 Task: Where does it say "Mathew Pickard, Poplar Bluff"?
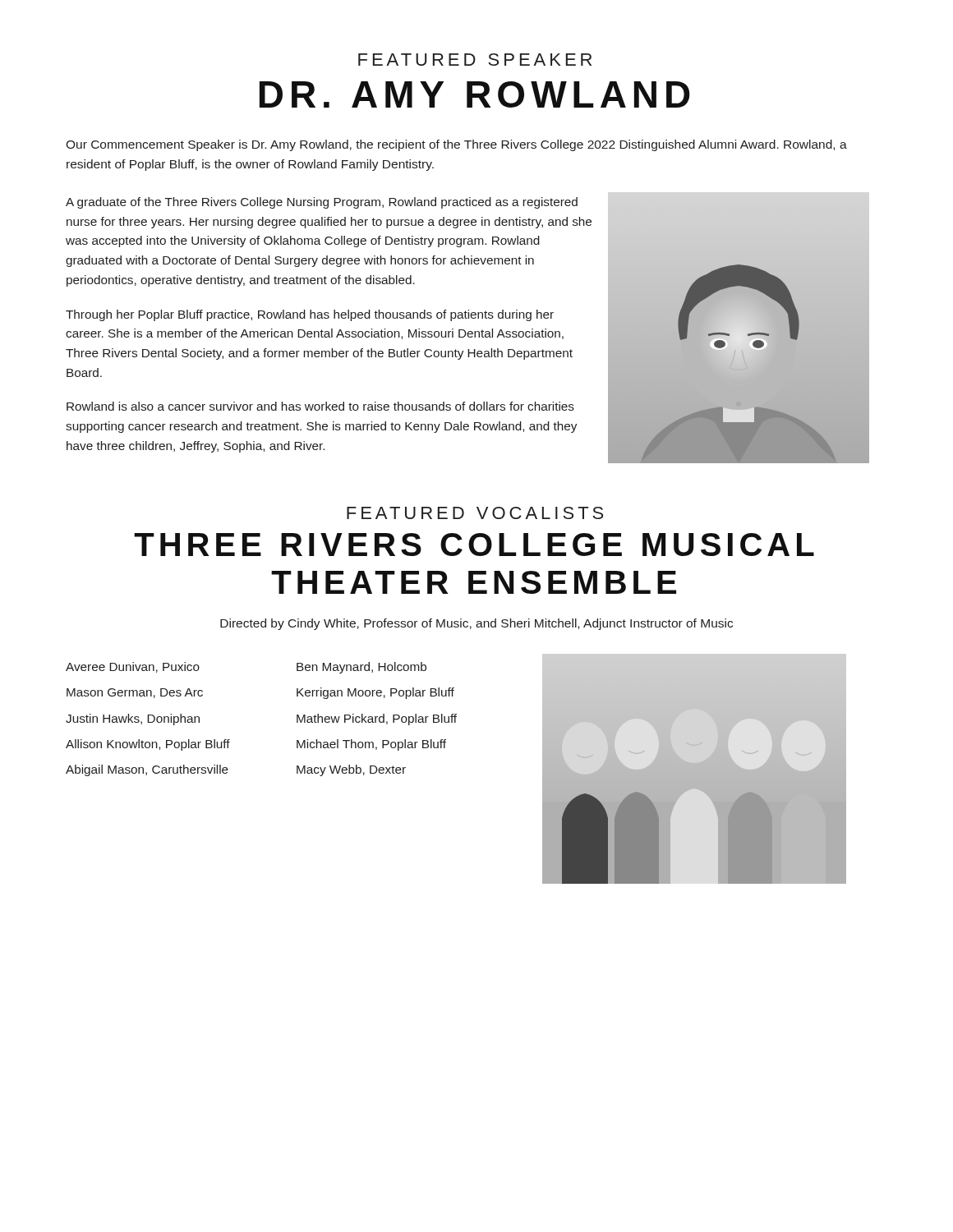[x=376, y=718]
